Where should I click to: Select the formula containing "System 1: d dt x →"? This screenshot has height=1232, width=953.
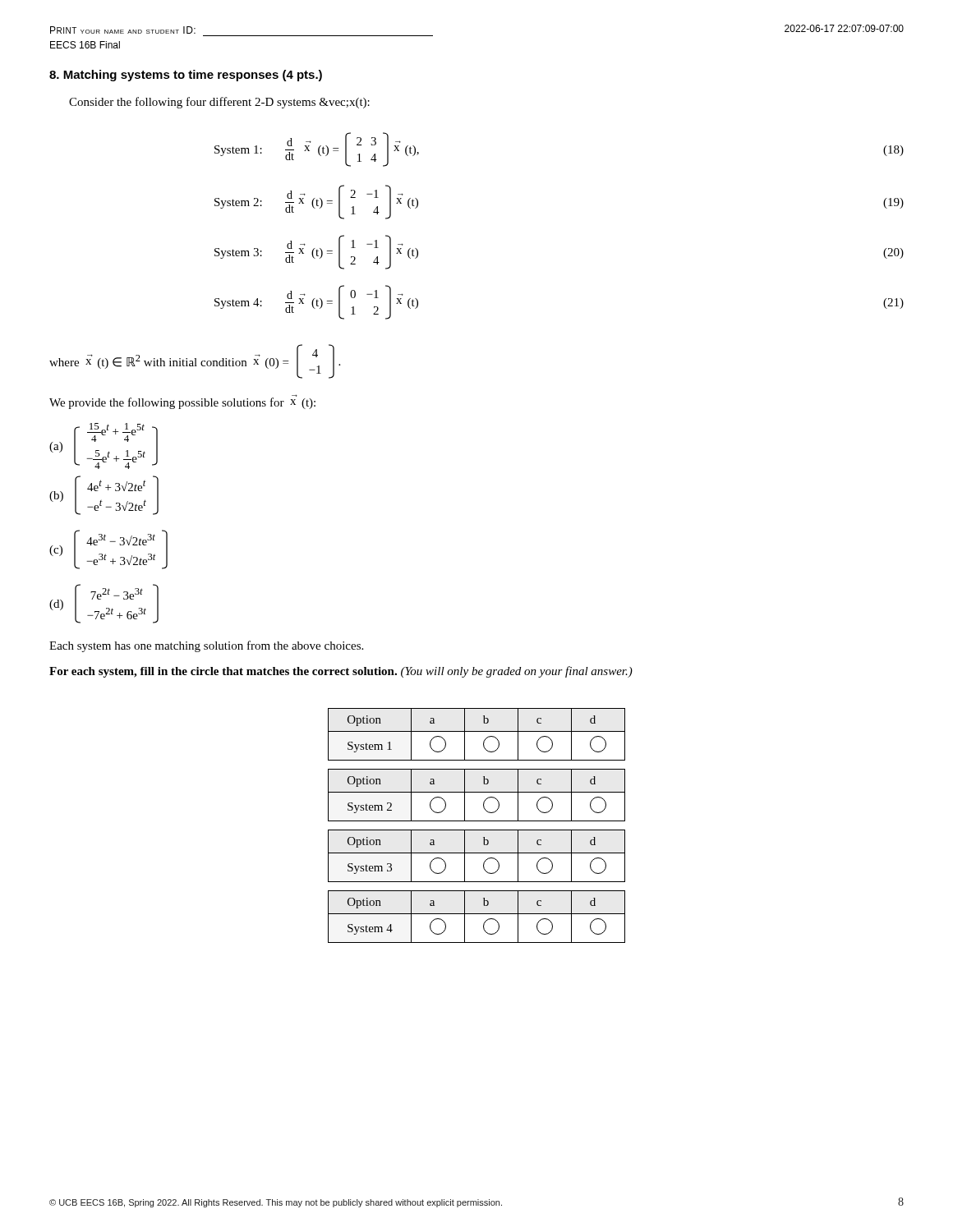click(290, 150)
